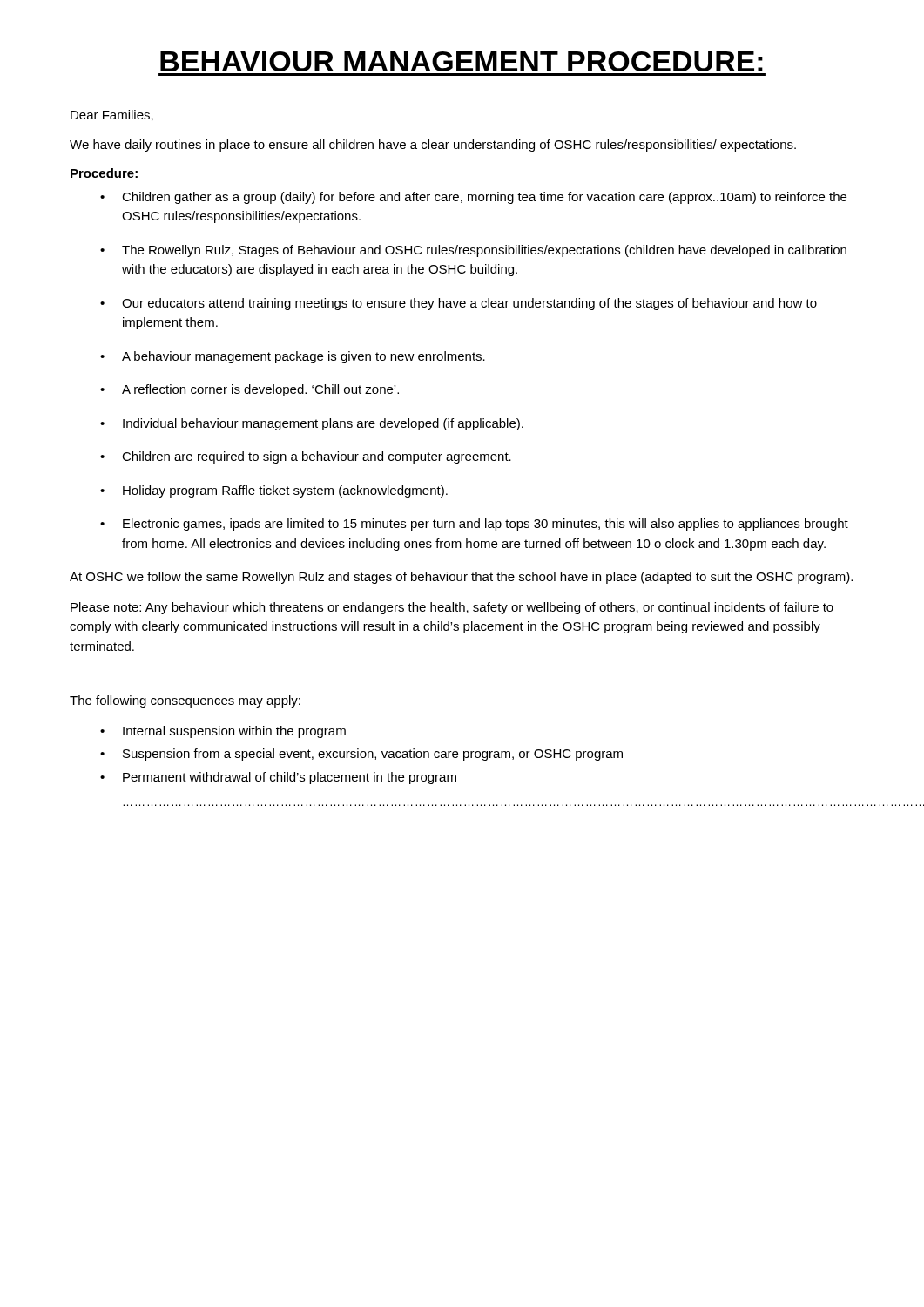Point to the block beginning "Please note: Any behaviour which threatens"

pos(452,626)
